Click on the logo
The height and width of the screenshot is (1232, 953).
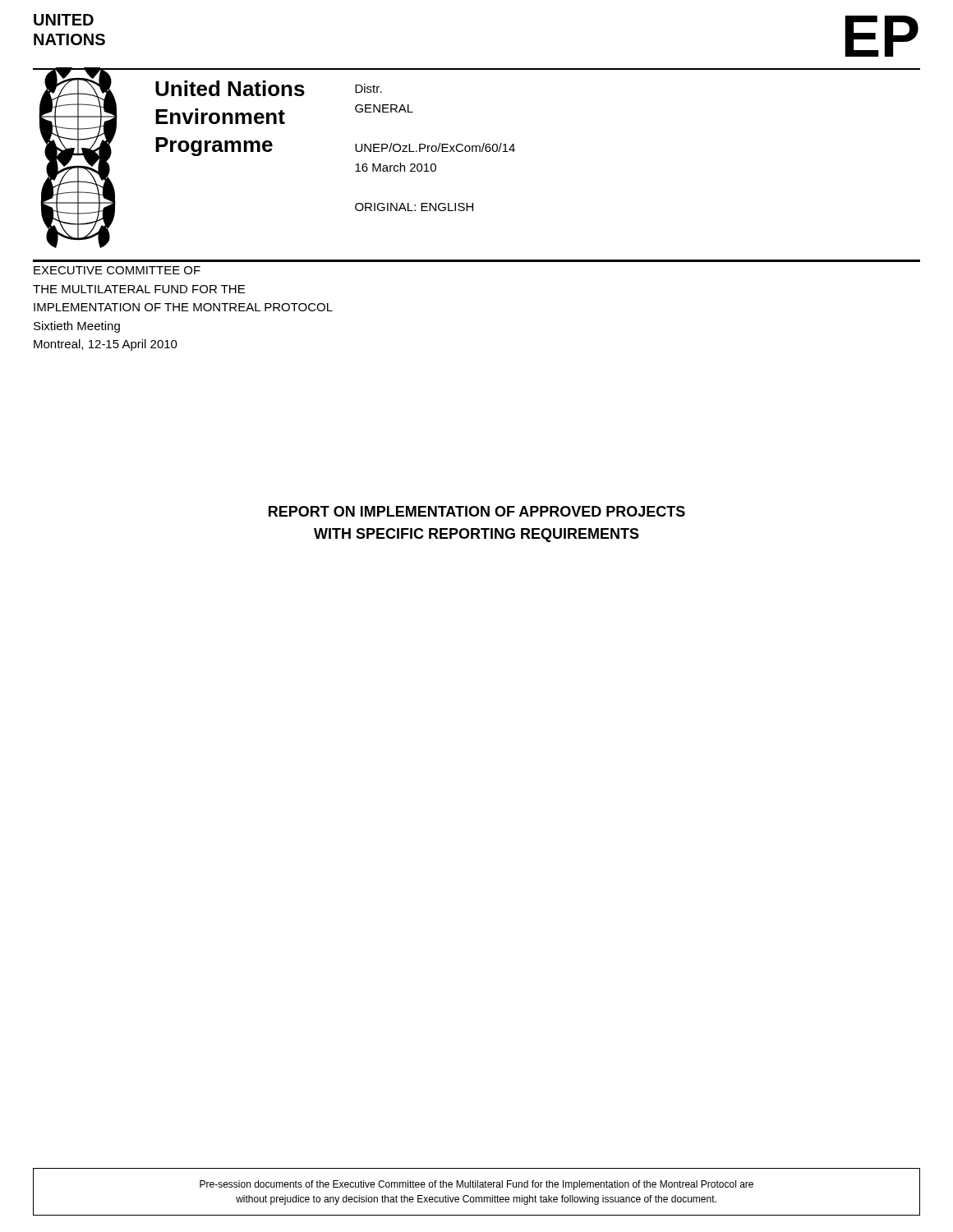tap(86, 159)
